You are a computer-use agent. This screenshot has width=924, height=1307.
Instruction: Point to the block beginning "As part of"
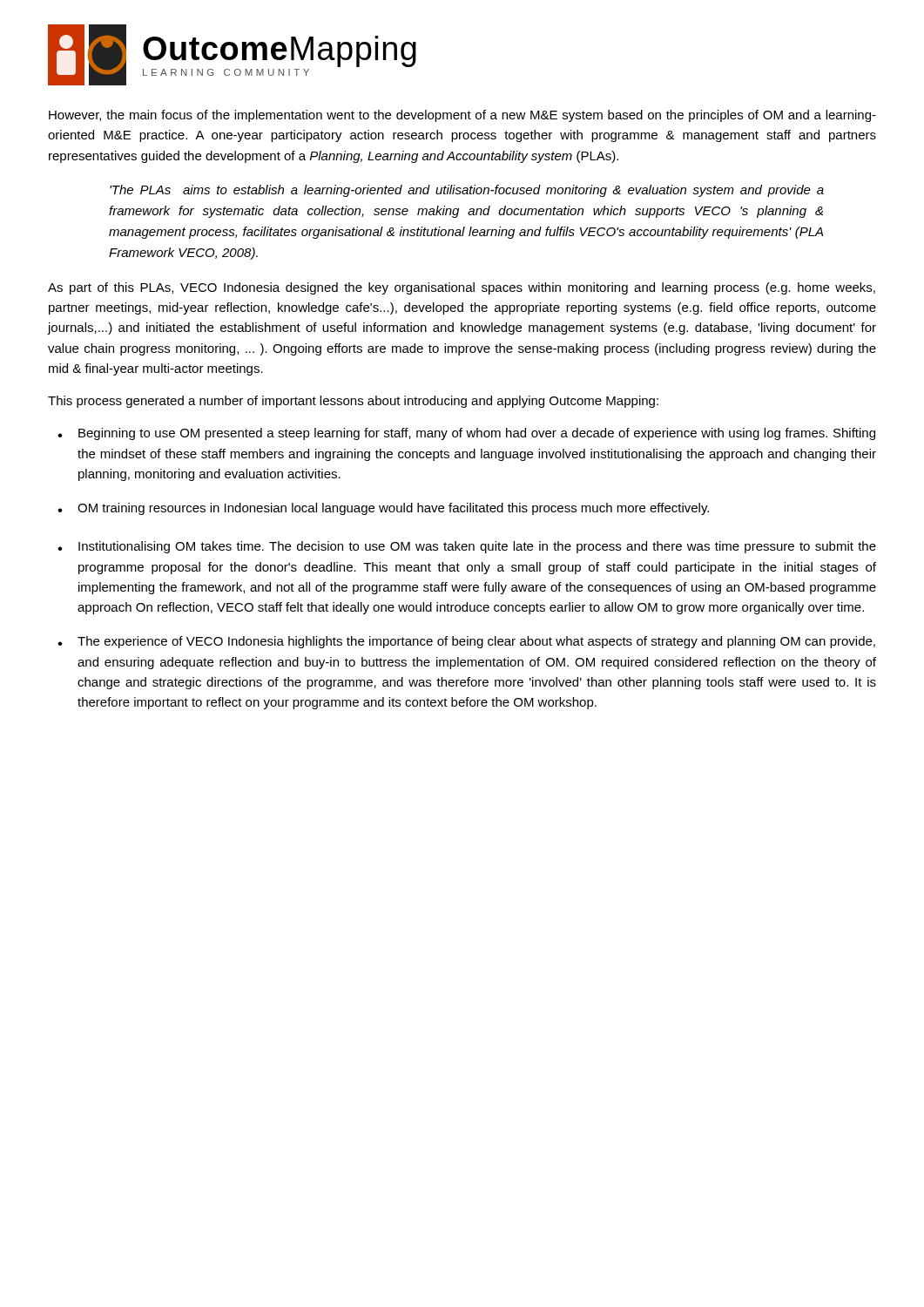pyautogui.click(x=462, y=327)
